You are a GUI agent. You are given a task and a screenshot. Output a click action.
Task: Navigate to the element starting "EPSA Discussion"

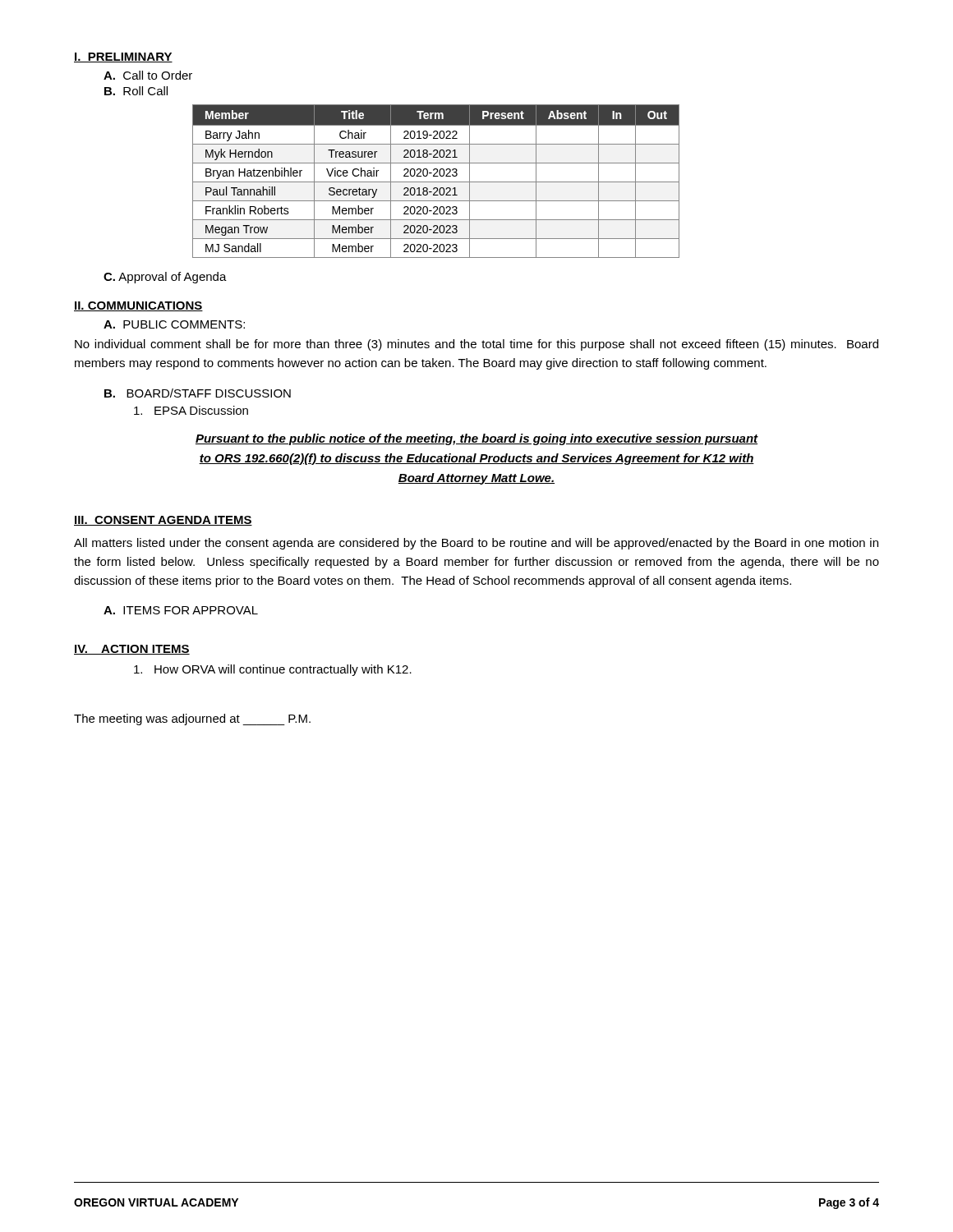191,410
